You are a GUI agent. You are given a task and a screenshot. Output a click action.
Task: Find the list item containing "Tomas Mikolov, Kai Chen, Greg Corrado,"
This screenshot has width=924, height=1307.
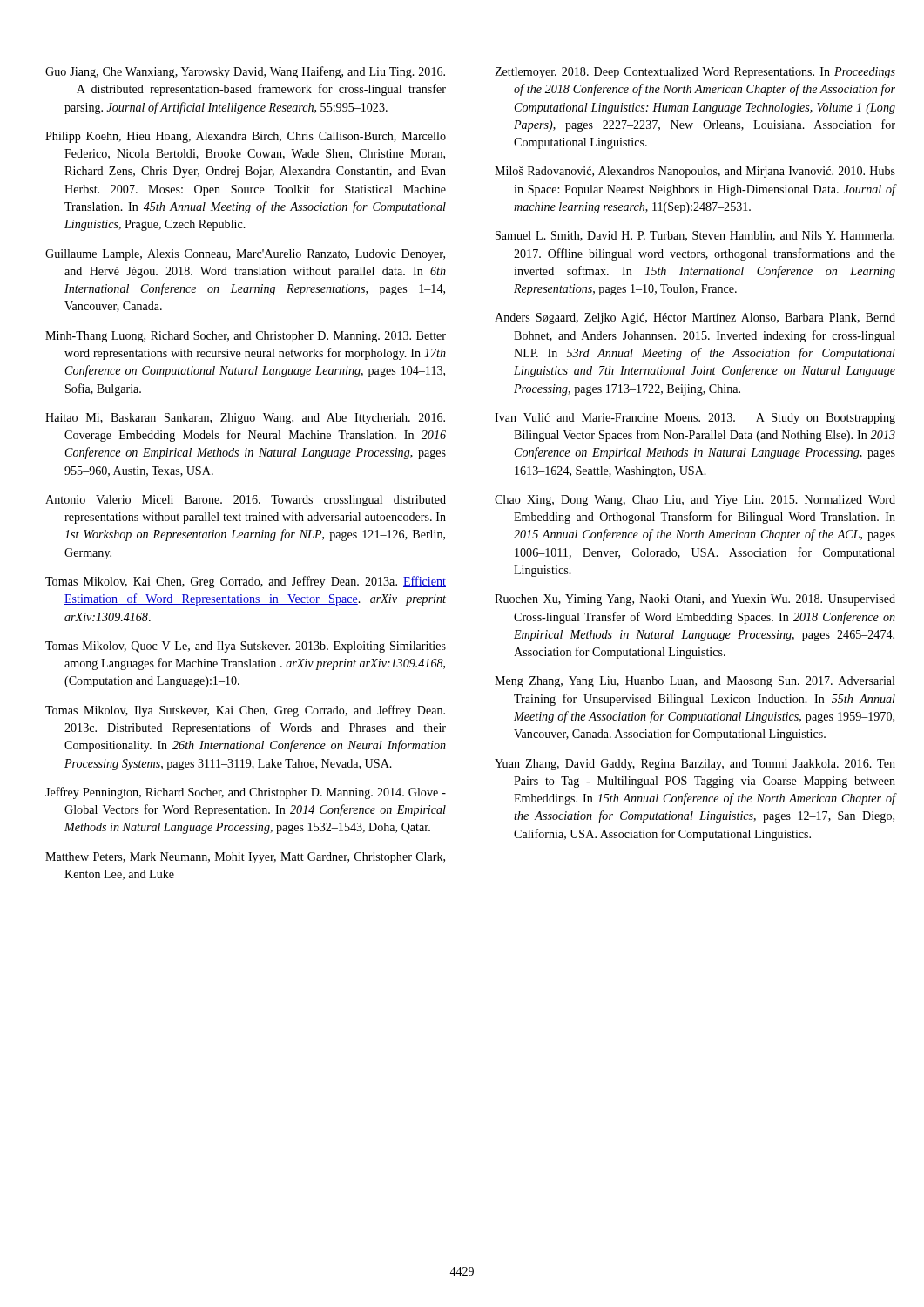pos(246,599)
